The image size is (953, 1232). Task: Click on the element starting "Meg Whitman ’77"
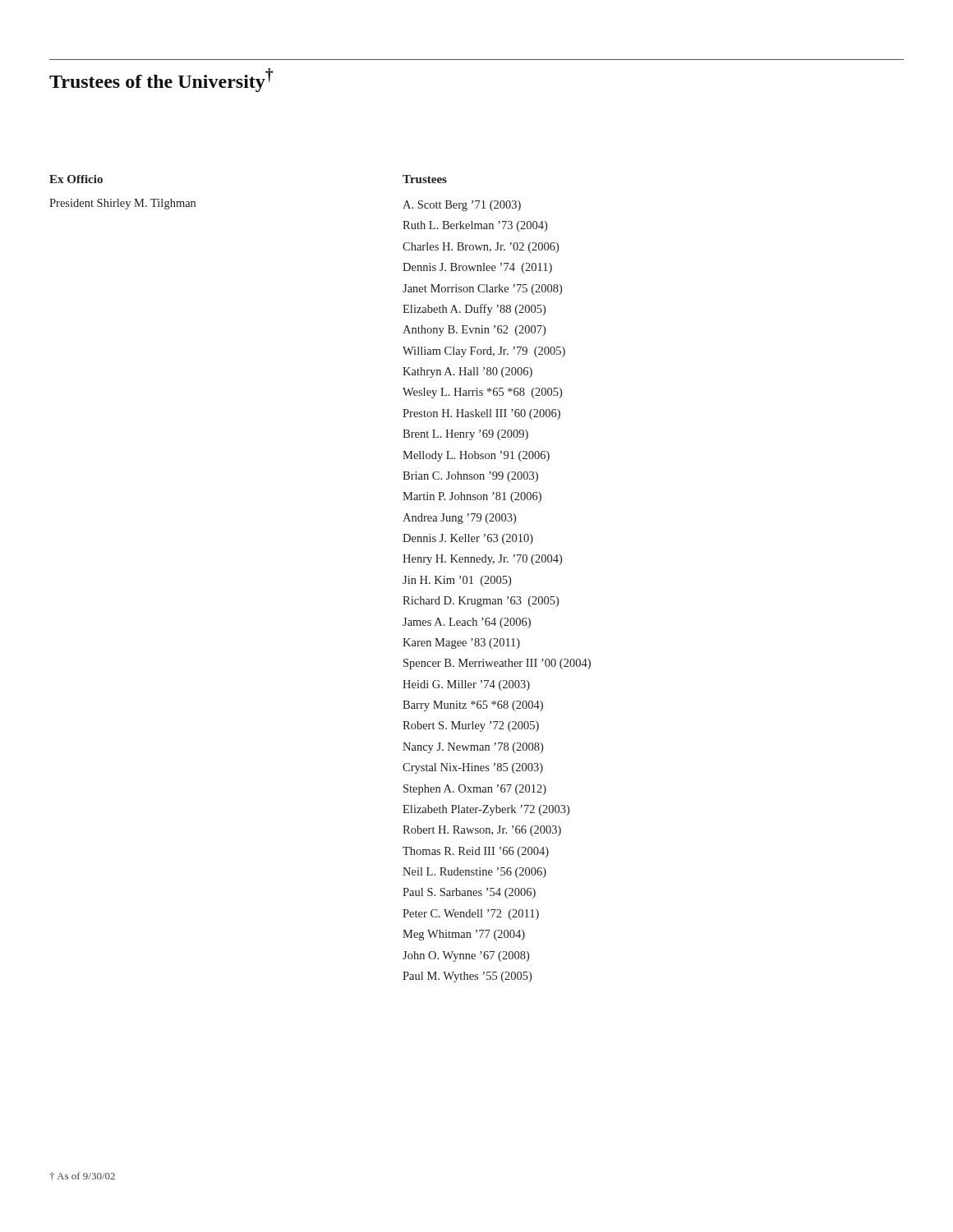coord(464,934)
